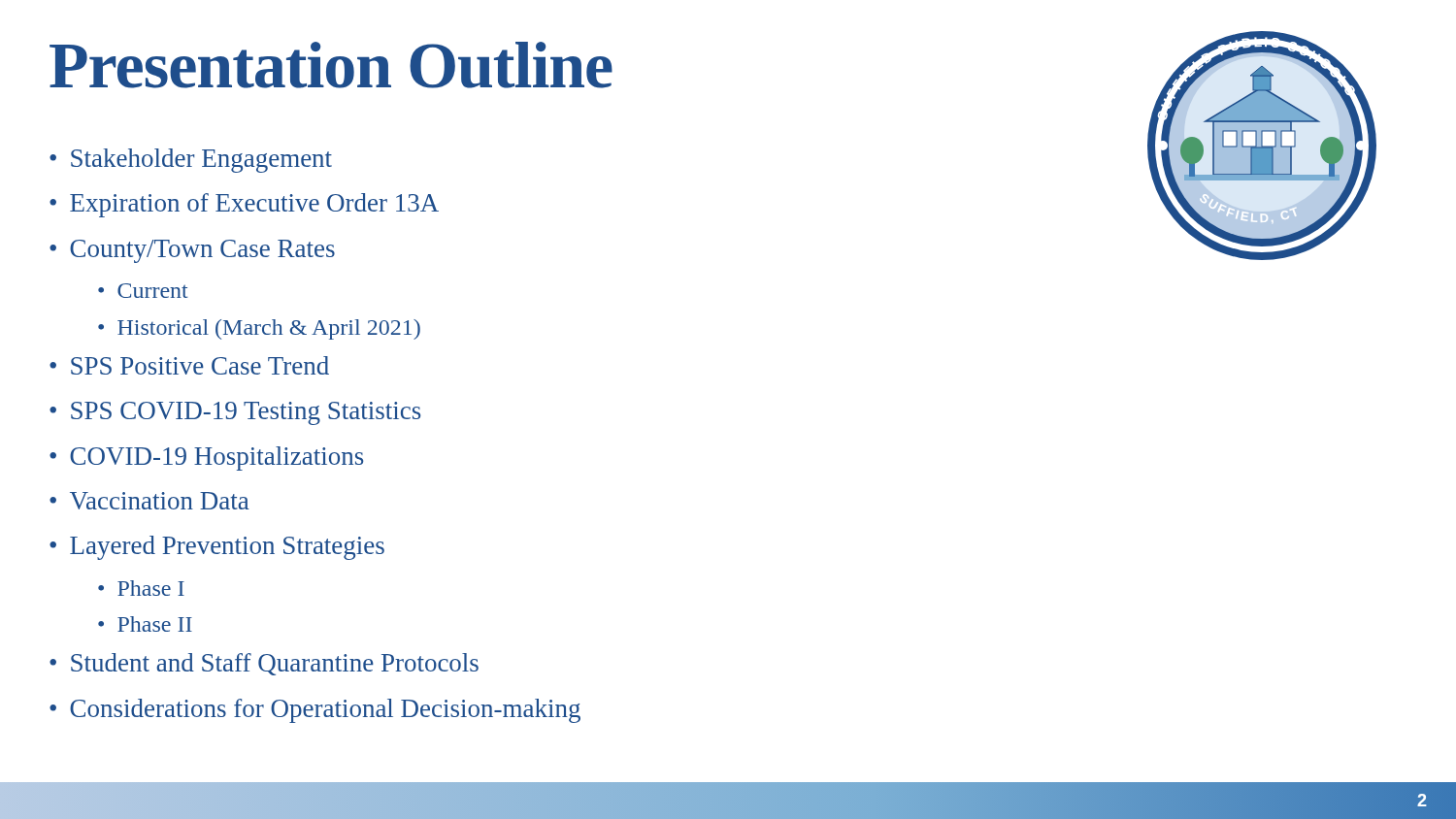Click on the block starting "•Layered Prevention Strategies"
Viewport: 1456px width, 819px height.
(217, 546)
